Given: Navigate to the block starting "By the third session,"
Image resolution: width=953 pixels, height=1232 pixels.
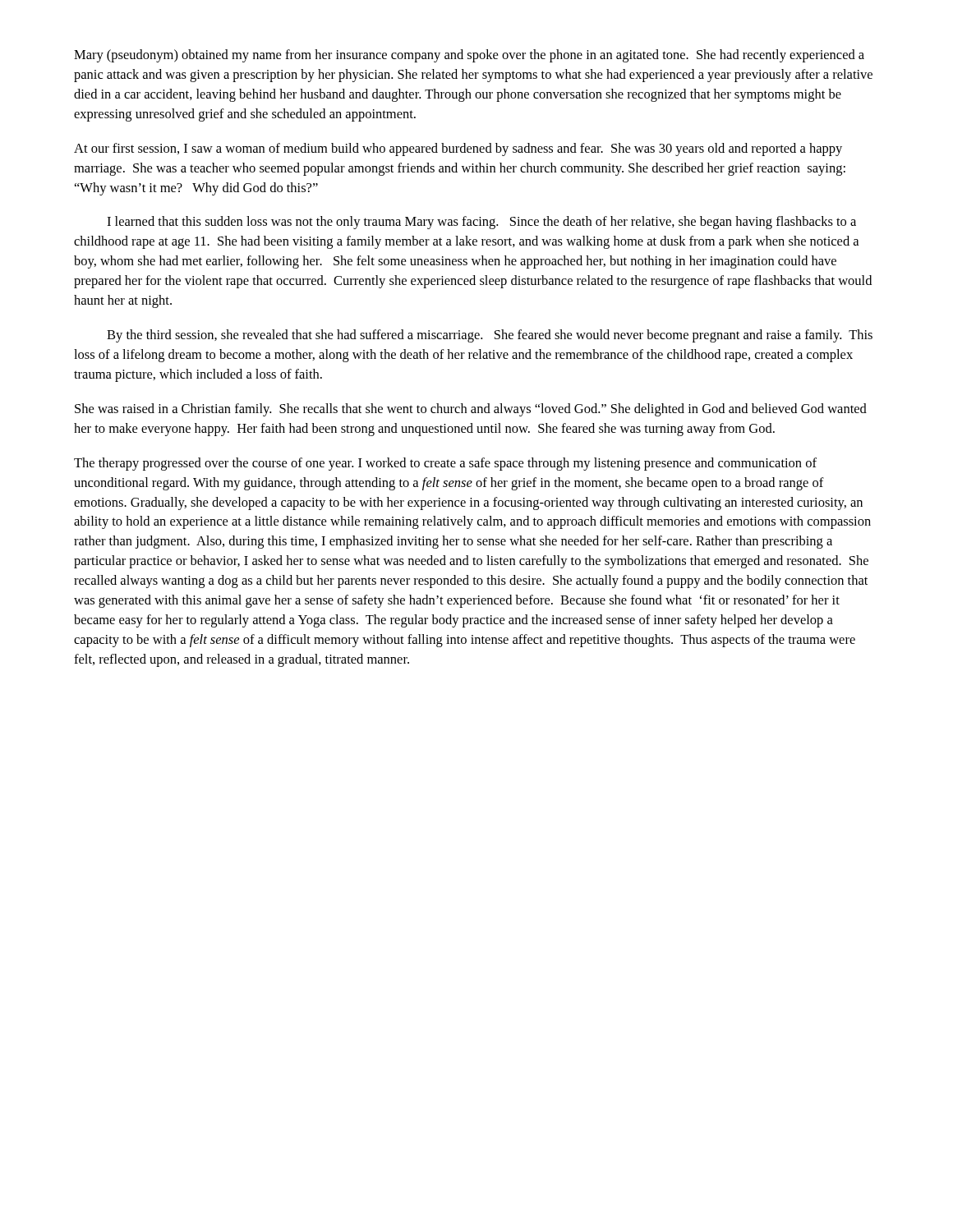Looking at the screenshot, I should pyautogui.click(x=476, y=355).
